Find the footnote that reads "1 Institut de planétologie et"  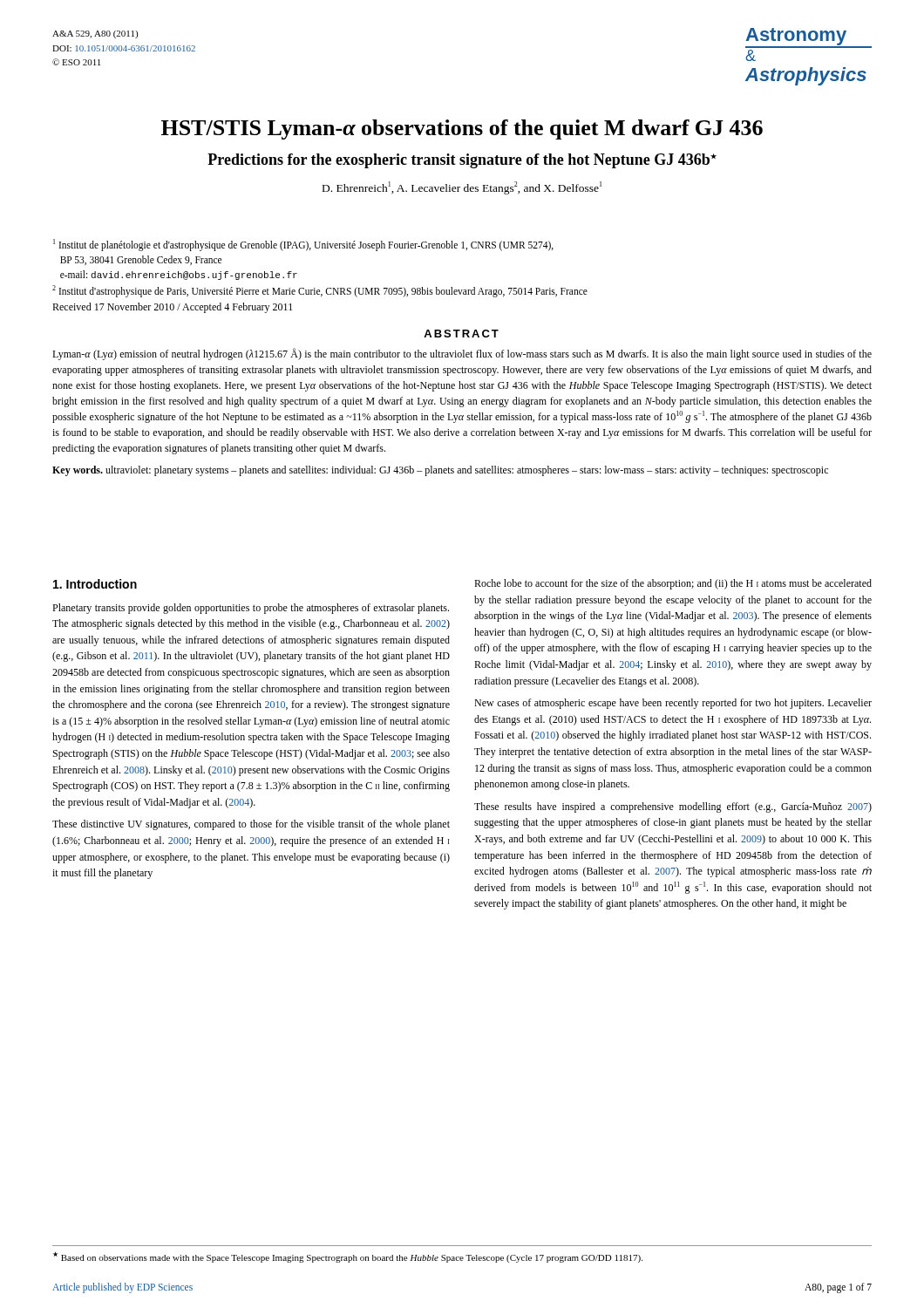[x=303, y=245]
